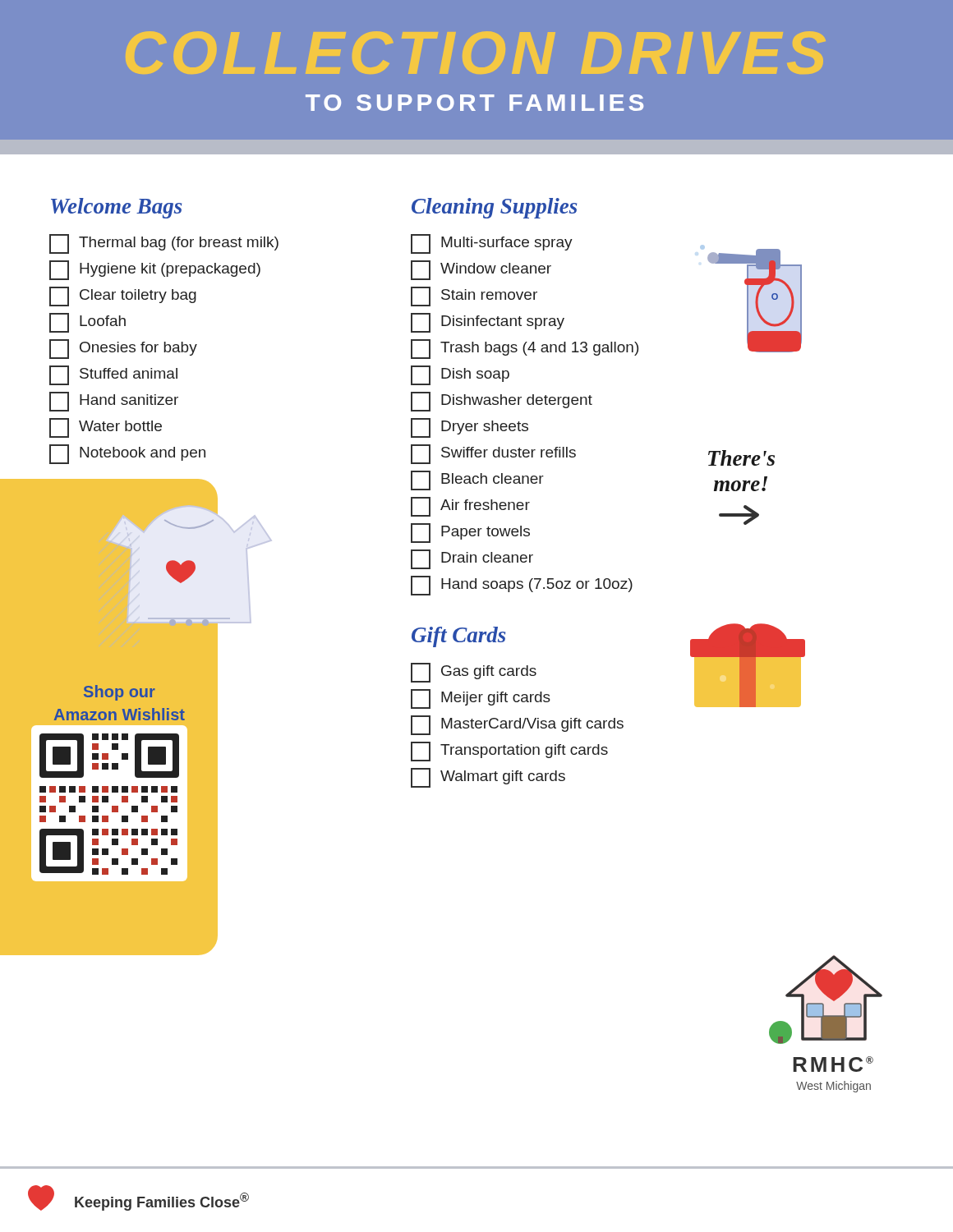Viewport: 953px width, 1232px height.
Task: Point to "Air freshener"
Action: (470, 506)
